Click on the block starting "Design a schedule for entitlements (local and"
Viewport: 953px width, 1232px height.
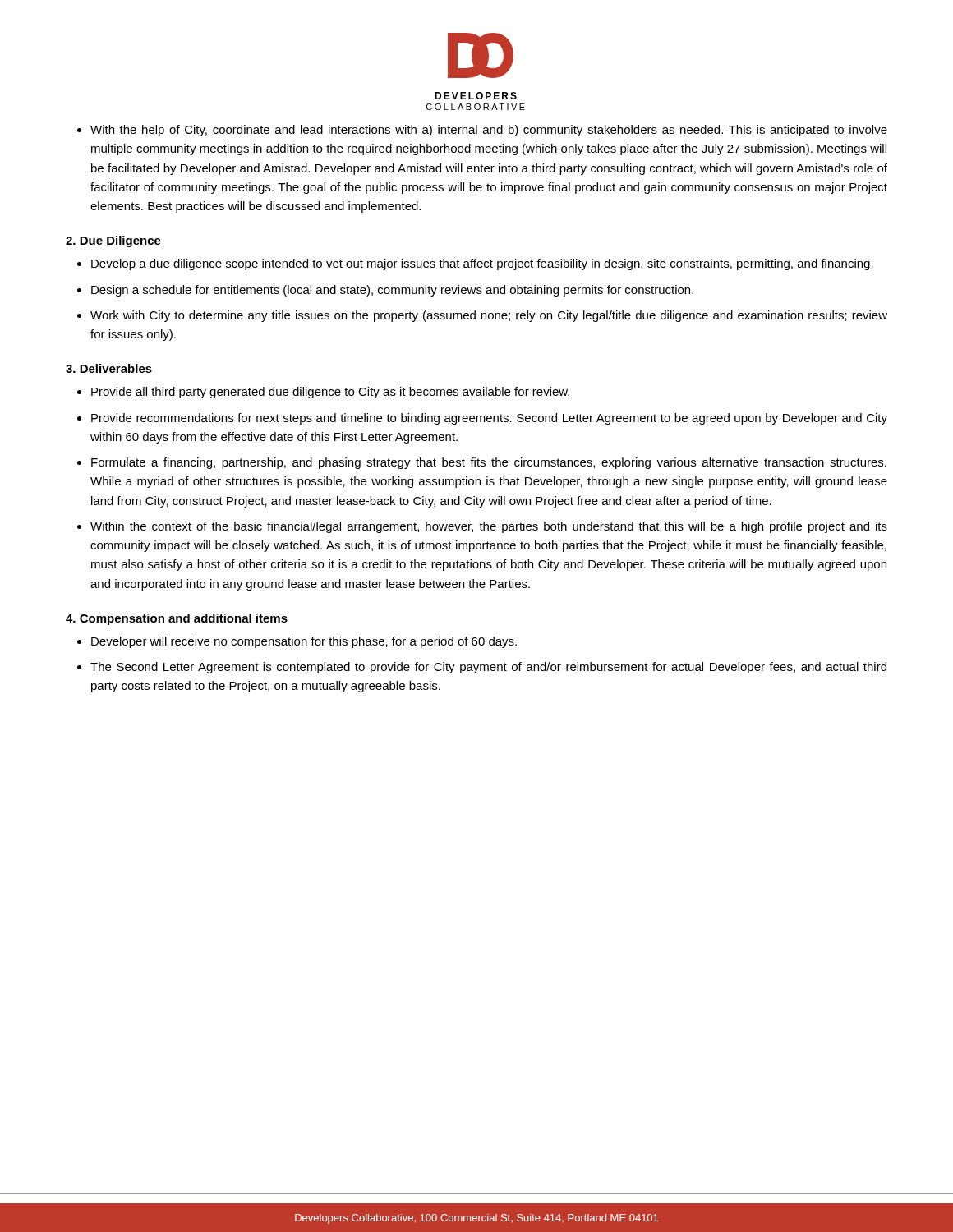click(392, 289)
